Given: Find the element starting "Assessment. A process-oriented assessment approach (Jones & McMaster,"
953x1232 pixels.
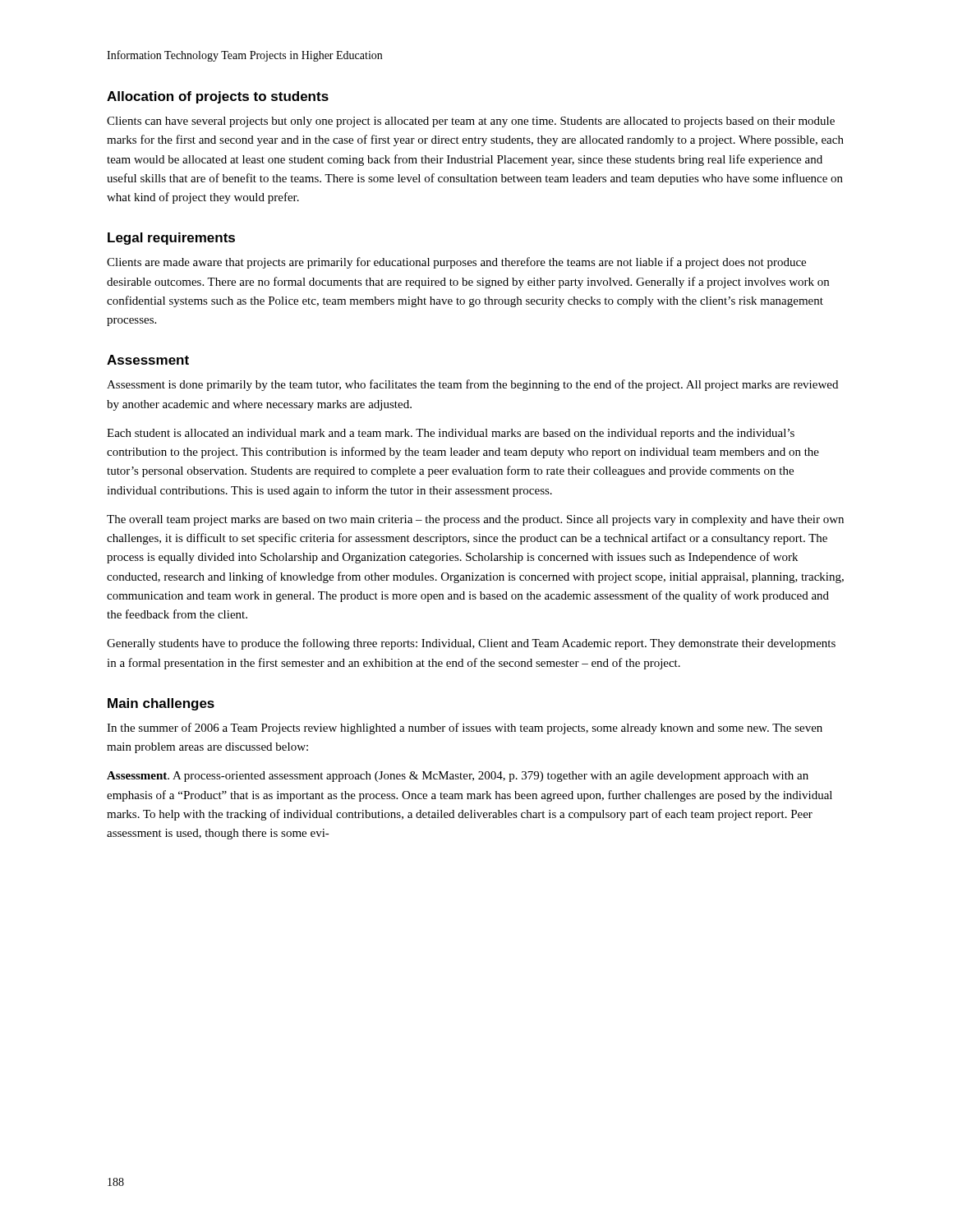Looking at the screenshot, I should pyautogui.click(x=470, y=804).
